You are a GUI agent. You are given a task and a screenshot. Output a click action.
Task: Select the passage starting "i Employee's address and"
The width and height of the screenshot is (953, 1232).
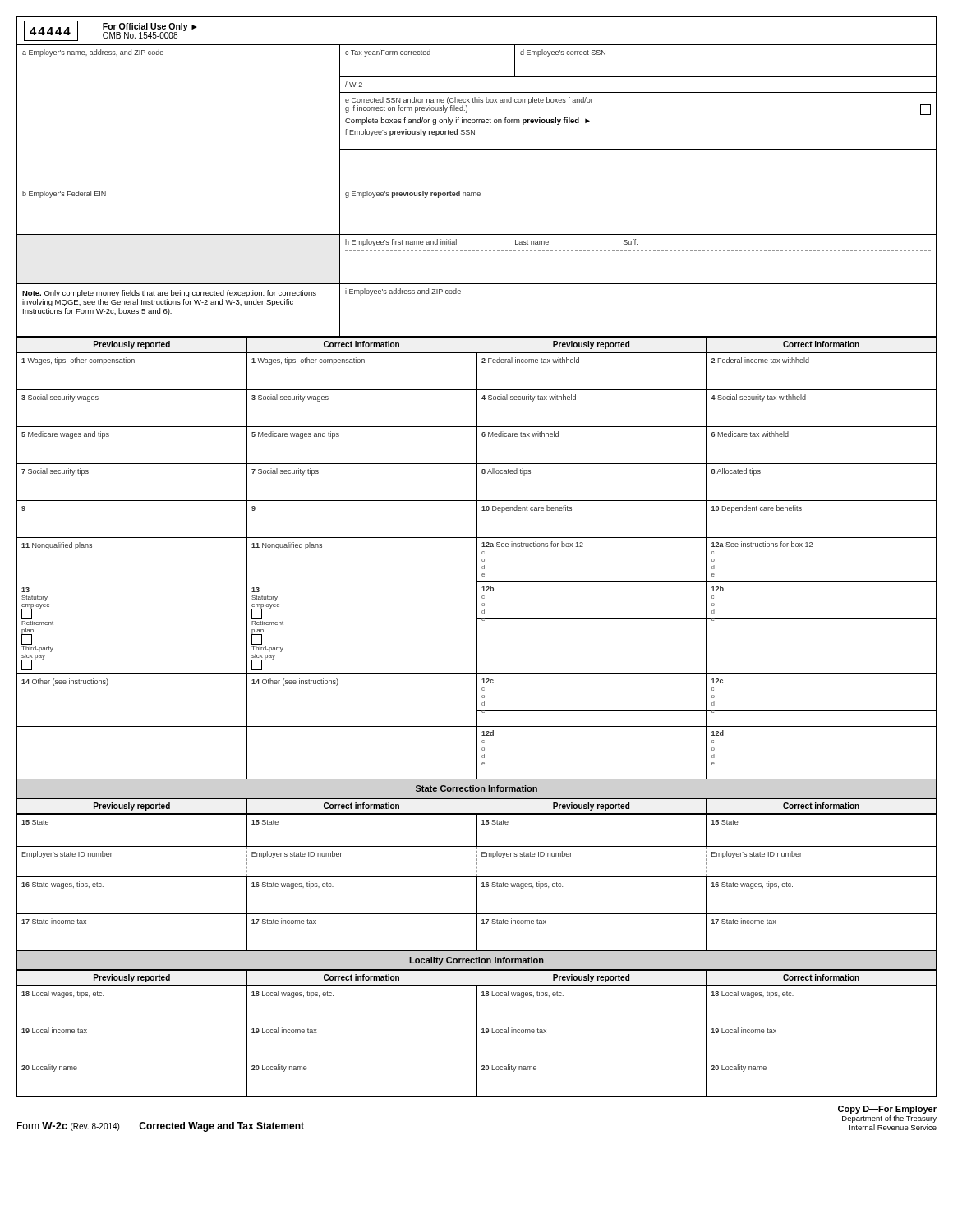[403, 292]
